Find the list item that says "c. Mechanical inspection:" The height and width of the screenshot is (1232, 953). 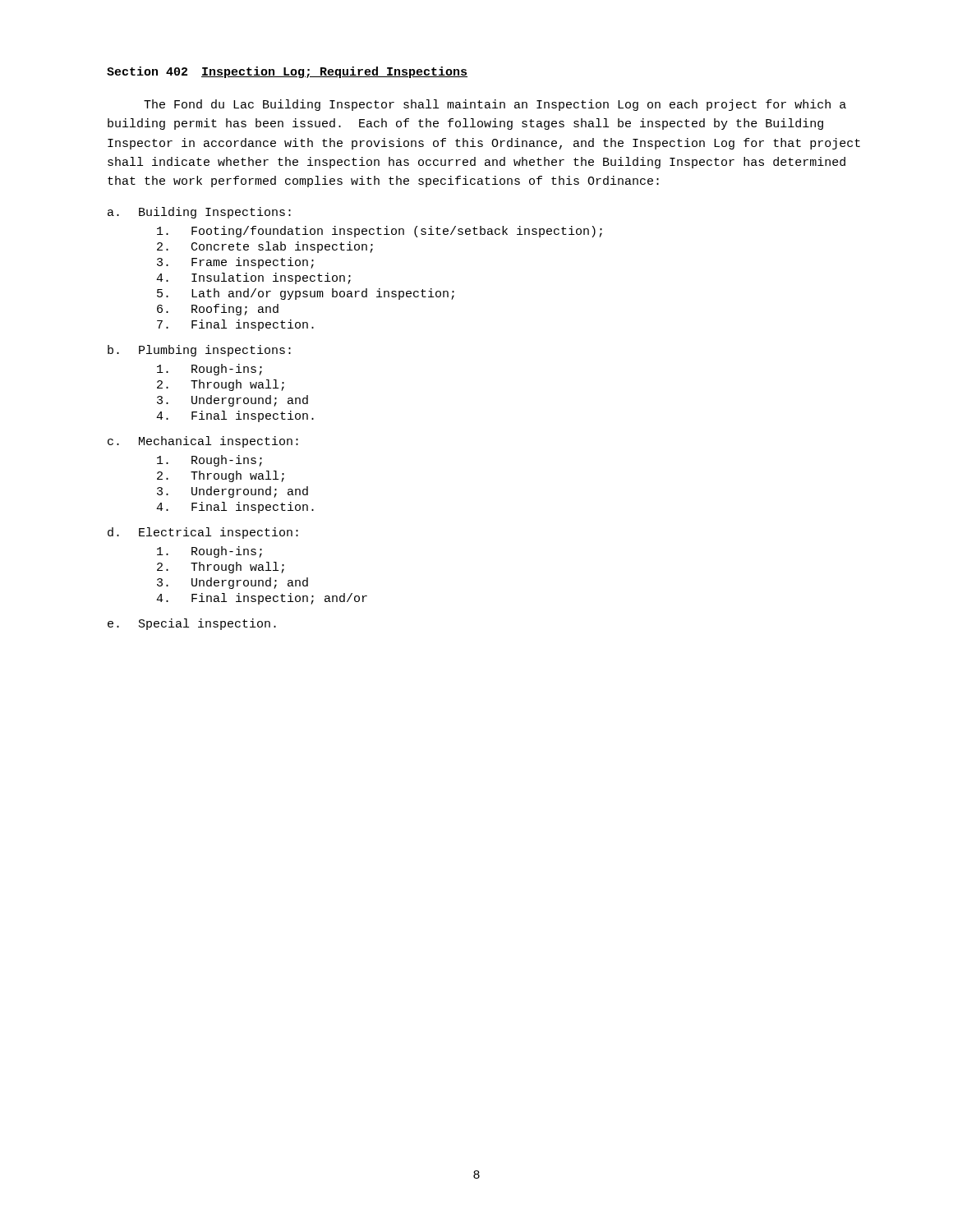point(204,442)
